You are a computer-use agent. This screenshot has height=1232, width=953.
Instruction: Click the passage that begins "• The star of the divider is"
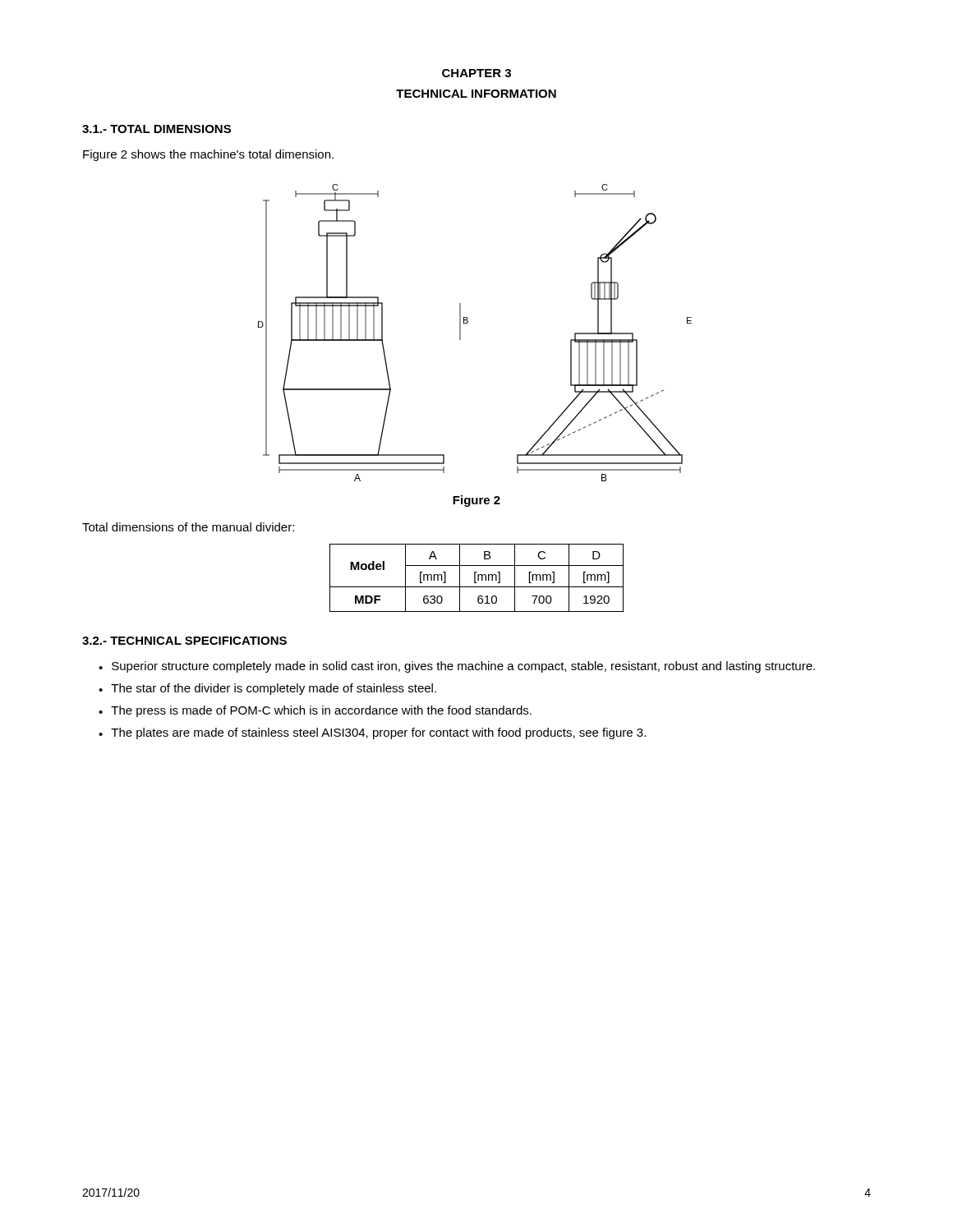[268, 689]
